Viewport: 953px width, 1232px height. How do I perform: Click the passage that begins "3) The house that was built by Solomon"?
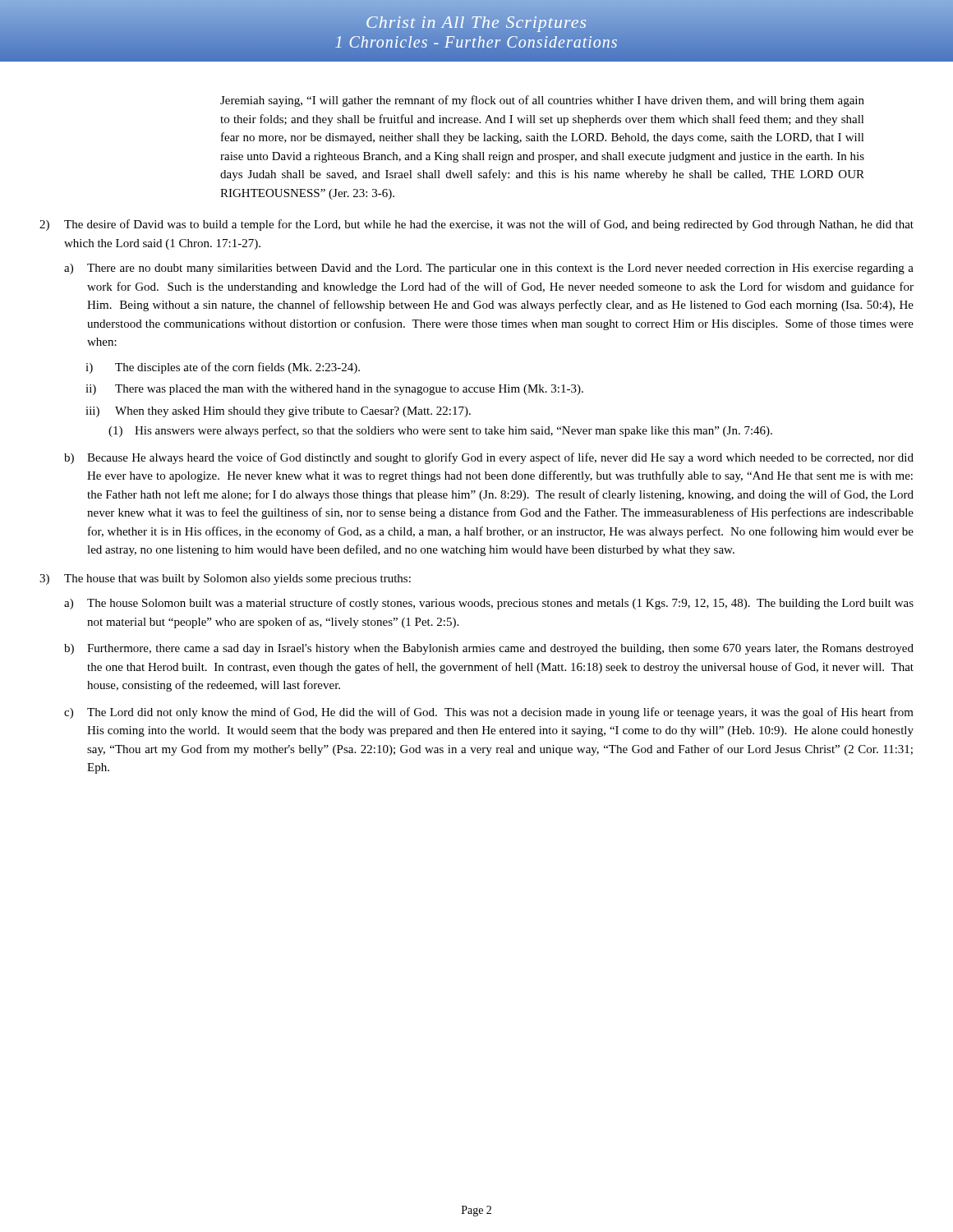tap(225, 579)
